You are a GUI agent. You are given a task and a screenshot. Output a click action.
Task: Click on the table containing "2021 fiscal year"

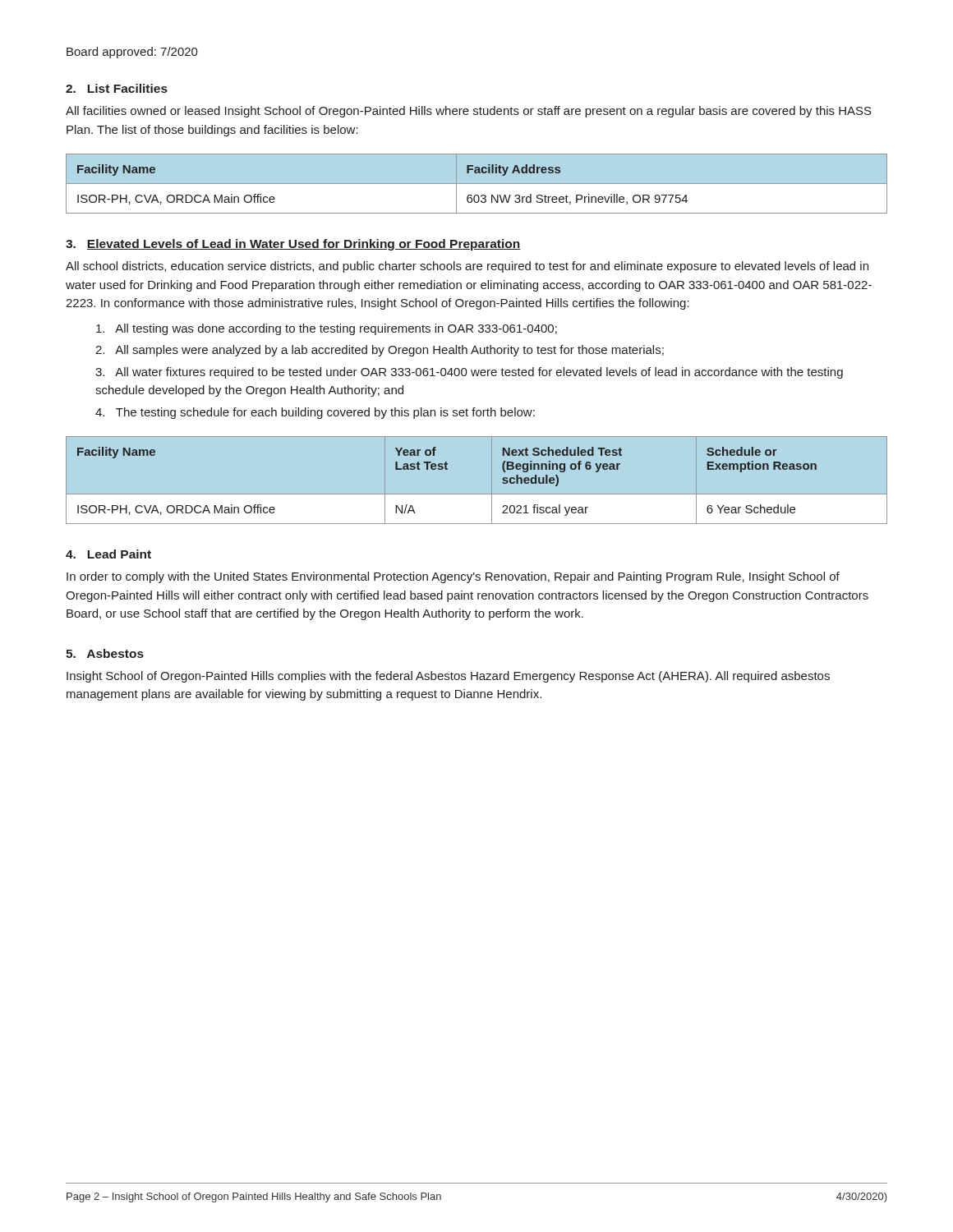click(x=476, y=480)
